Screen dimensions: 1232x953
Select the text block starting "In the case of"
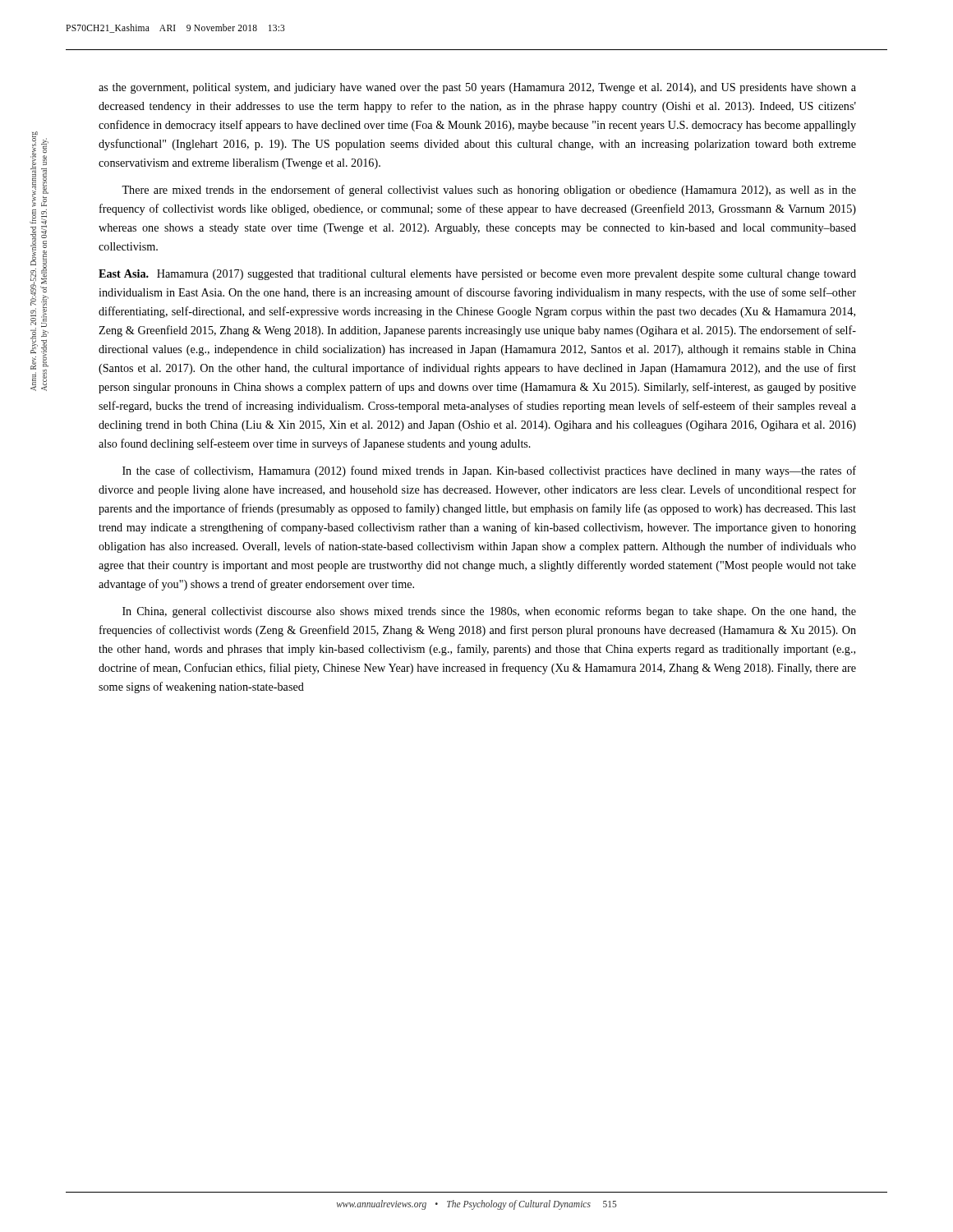(477, 528)
